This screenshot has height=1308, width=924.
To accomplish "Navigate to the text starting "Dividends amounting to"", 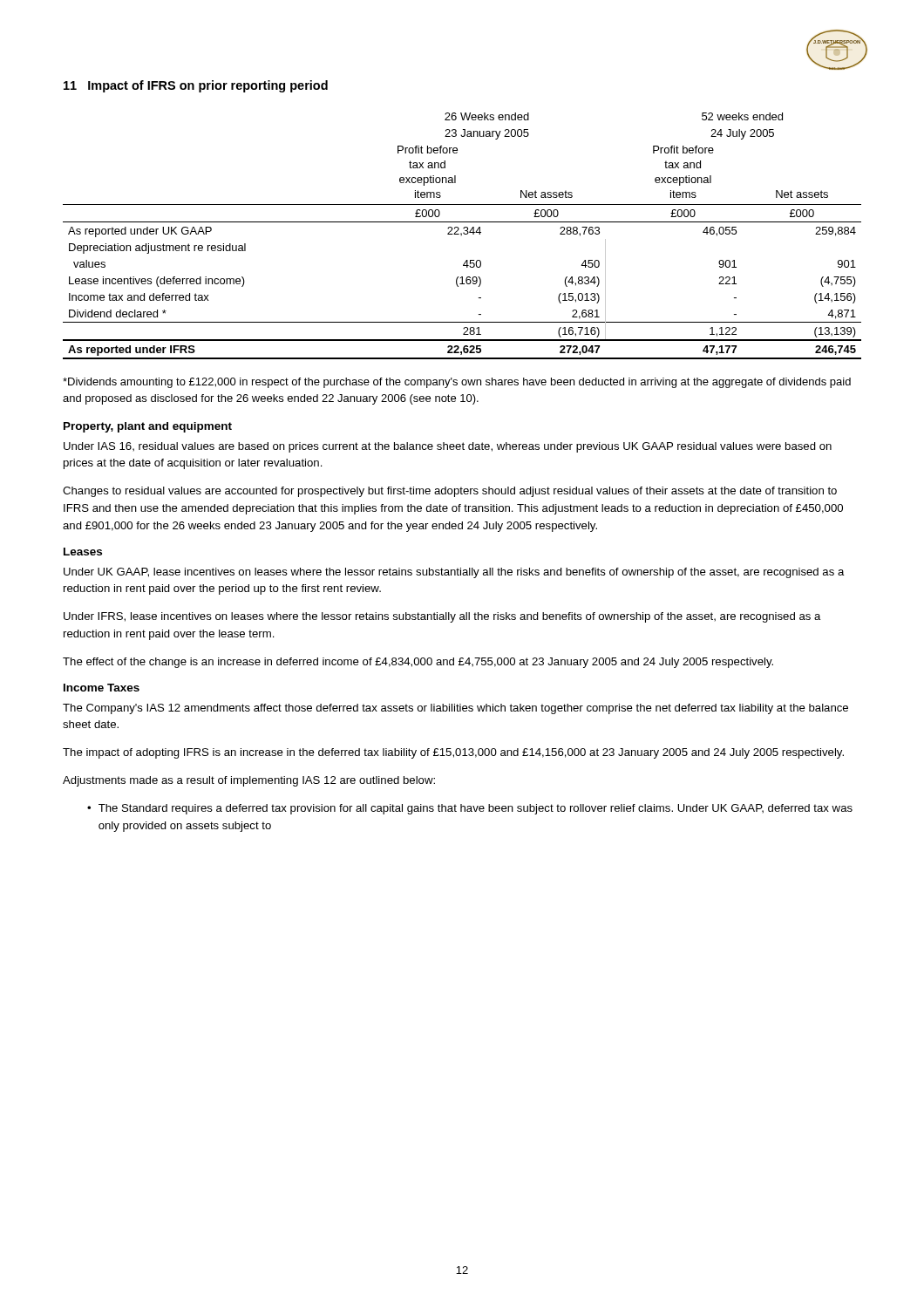I will pyautogui.click(x=457, y=390).
